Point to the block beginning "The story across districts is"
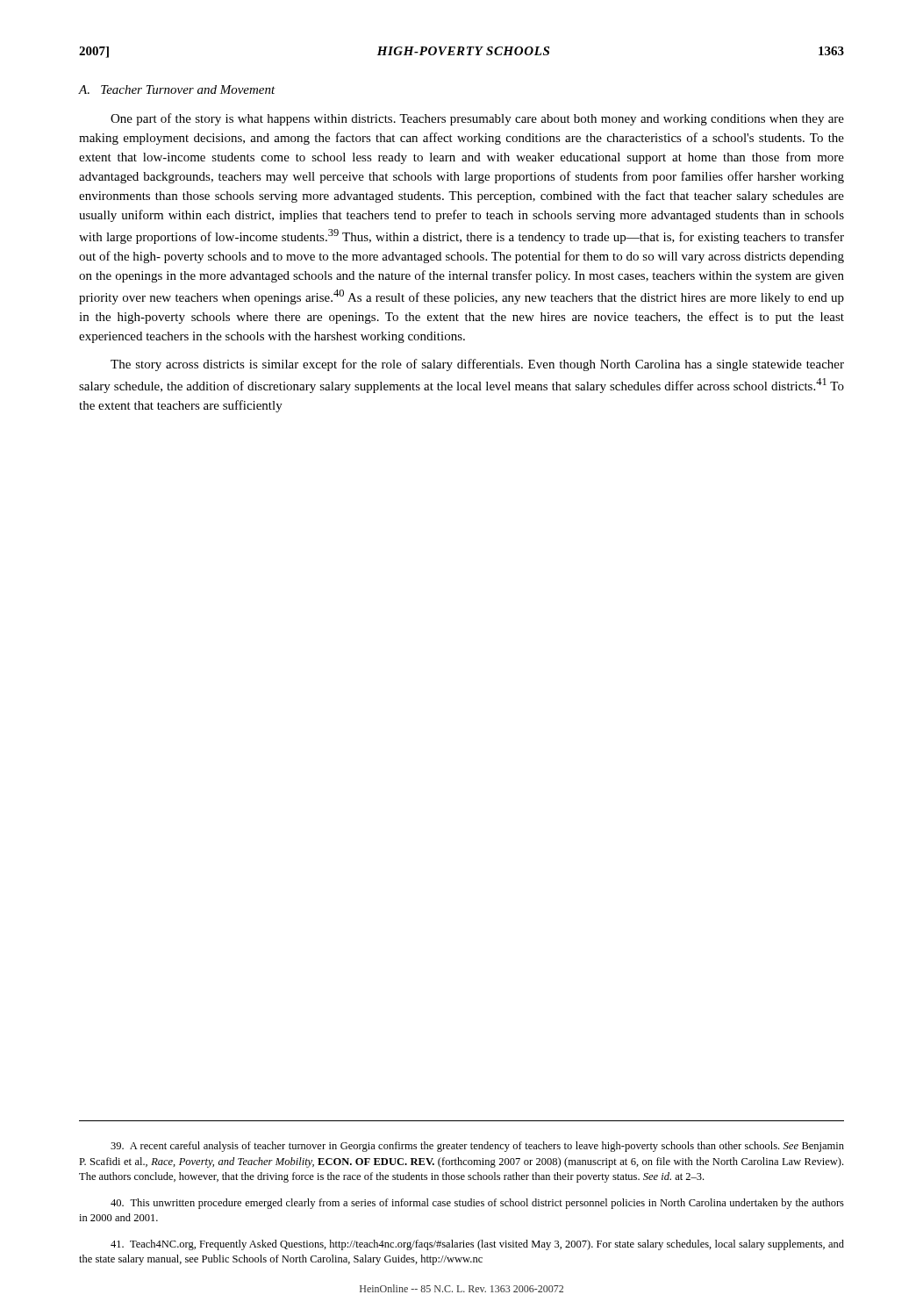This screenshot has width=923, height=1316. pos(462,385)
